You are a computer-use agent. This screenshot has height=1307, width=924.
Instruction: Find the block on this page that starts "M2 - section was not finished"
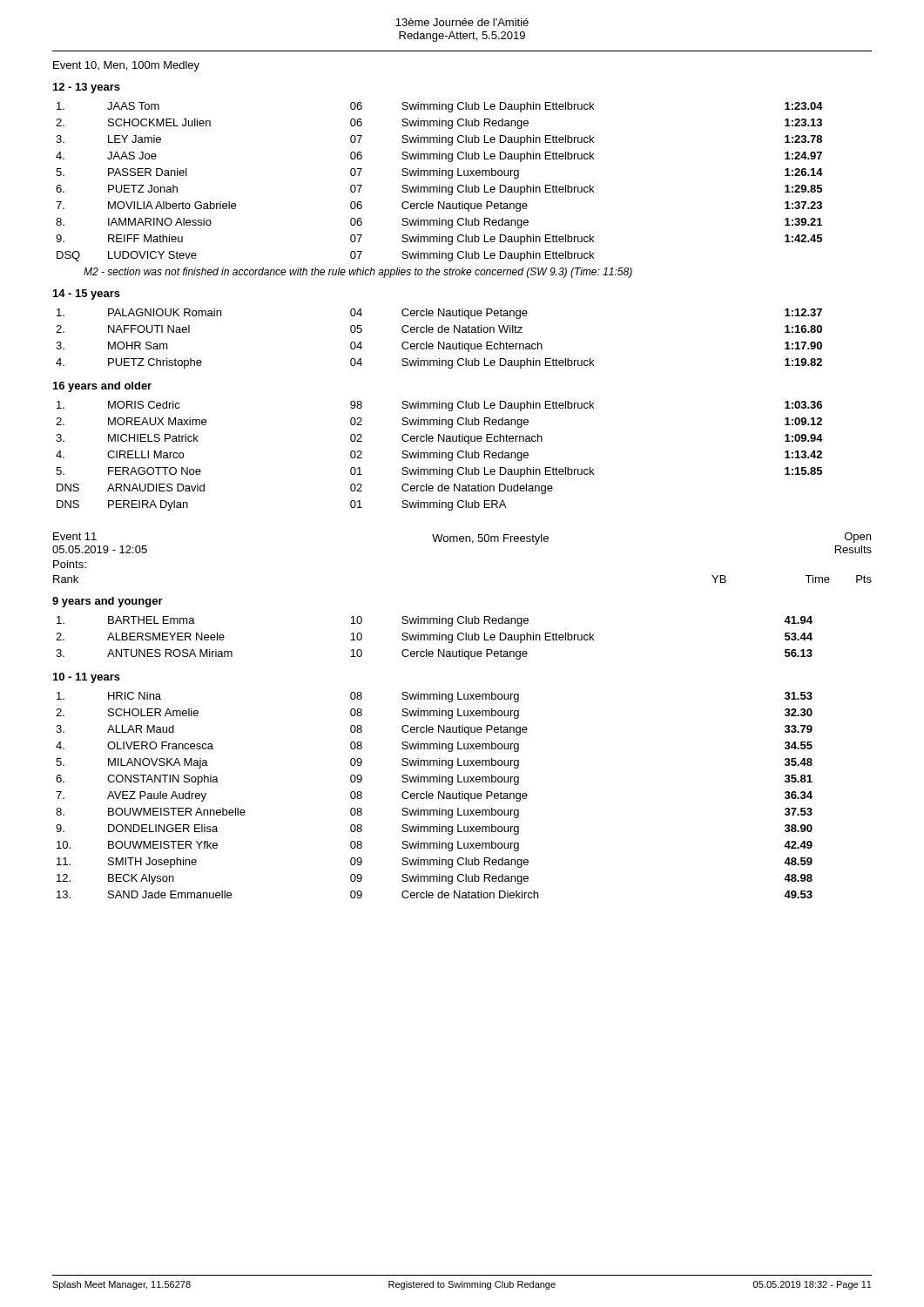(x=358, y=272)
